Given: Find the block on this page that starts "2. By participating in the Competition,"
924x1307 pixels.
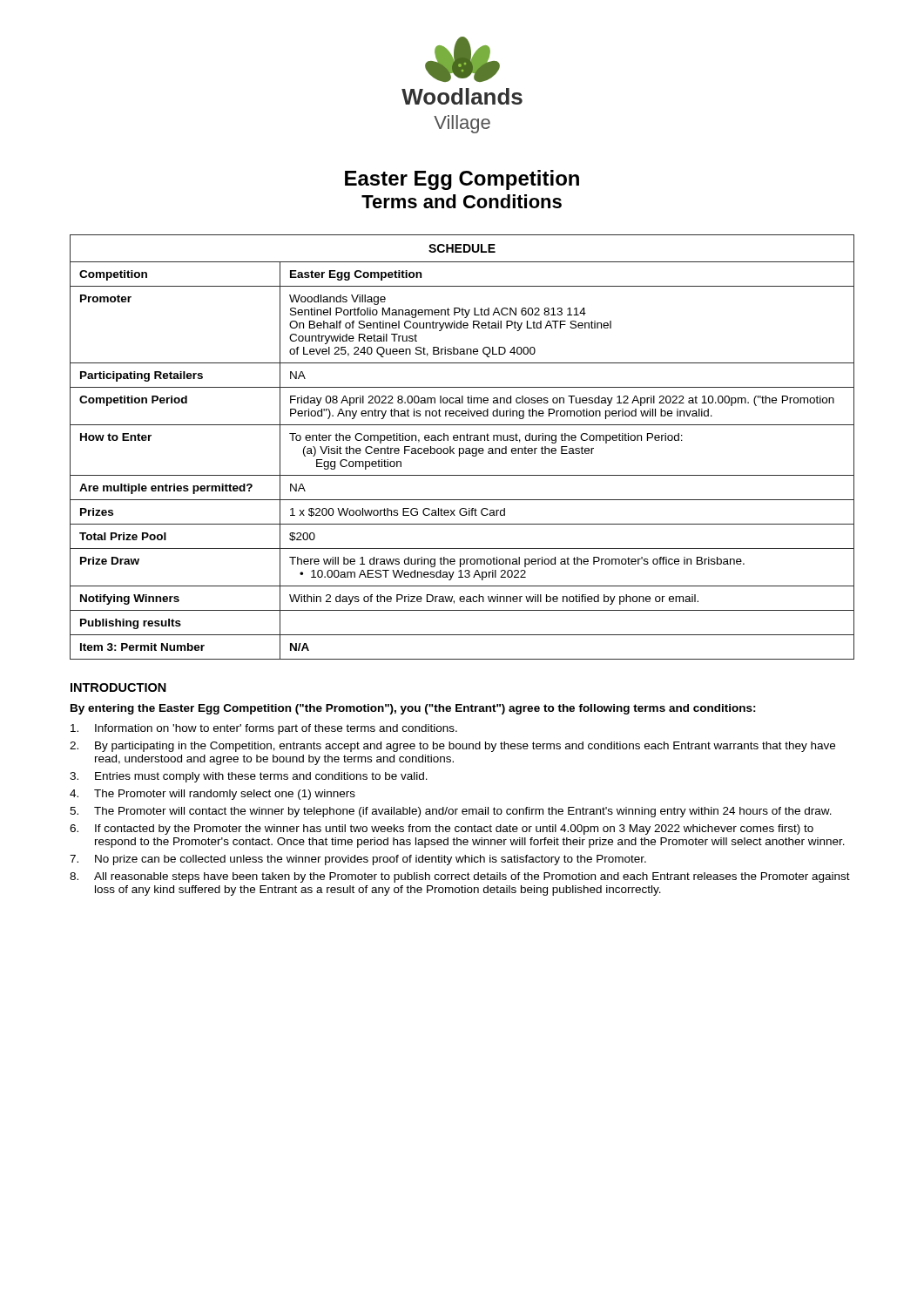Looking at the screenshot, I should (x=462, y=752).
